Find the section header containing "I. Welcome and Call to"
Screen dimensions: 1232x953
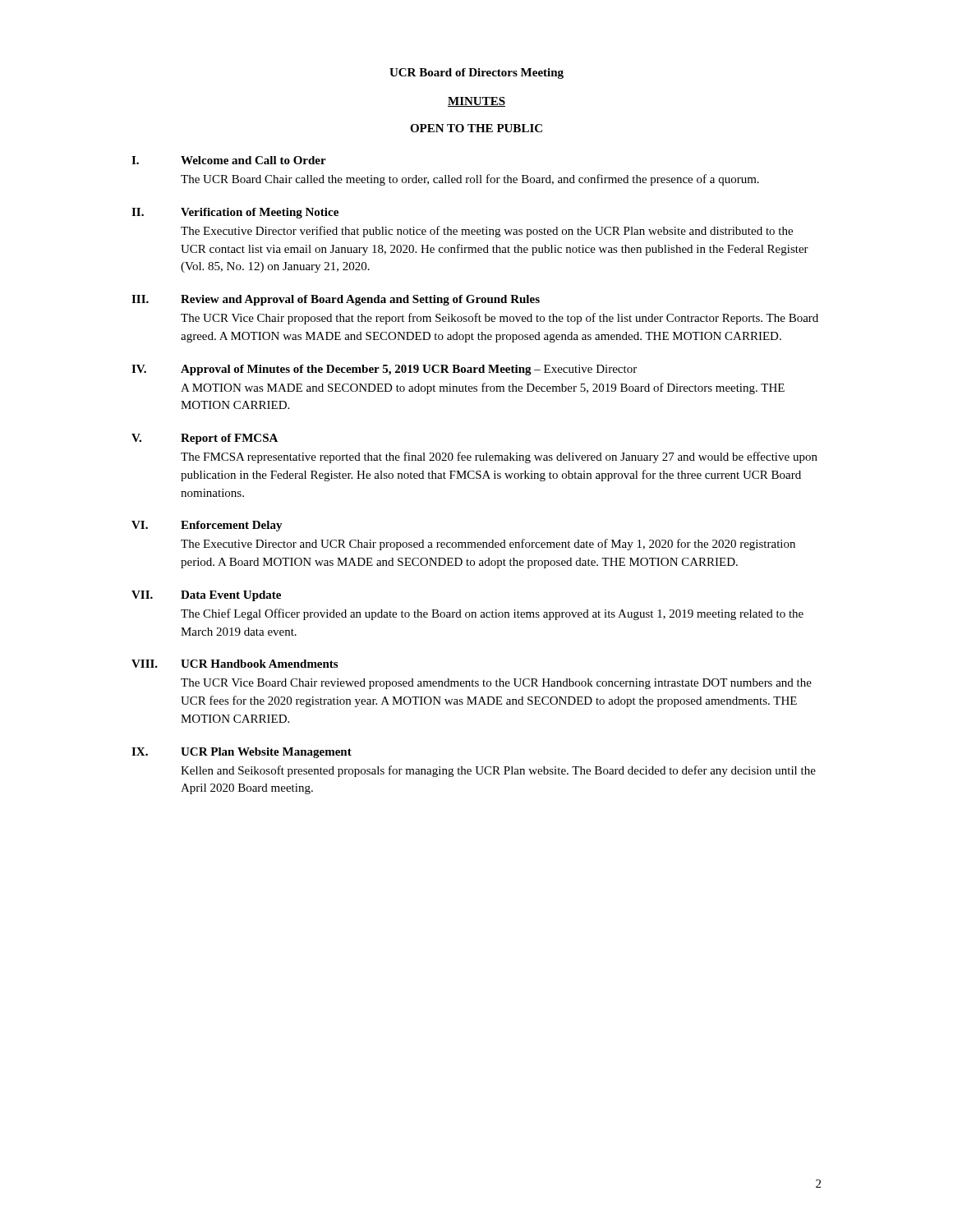[229, 160]
